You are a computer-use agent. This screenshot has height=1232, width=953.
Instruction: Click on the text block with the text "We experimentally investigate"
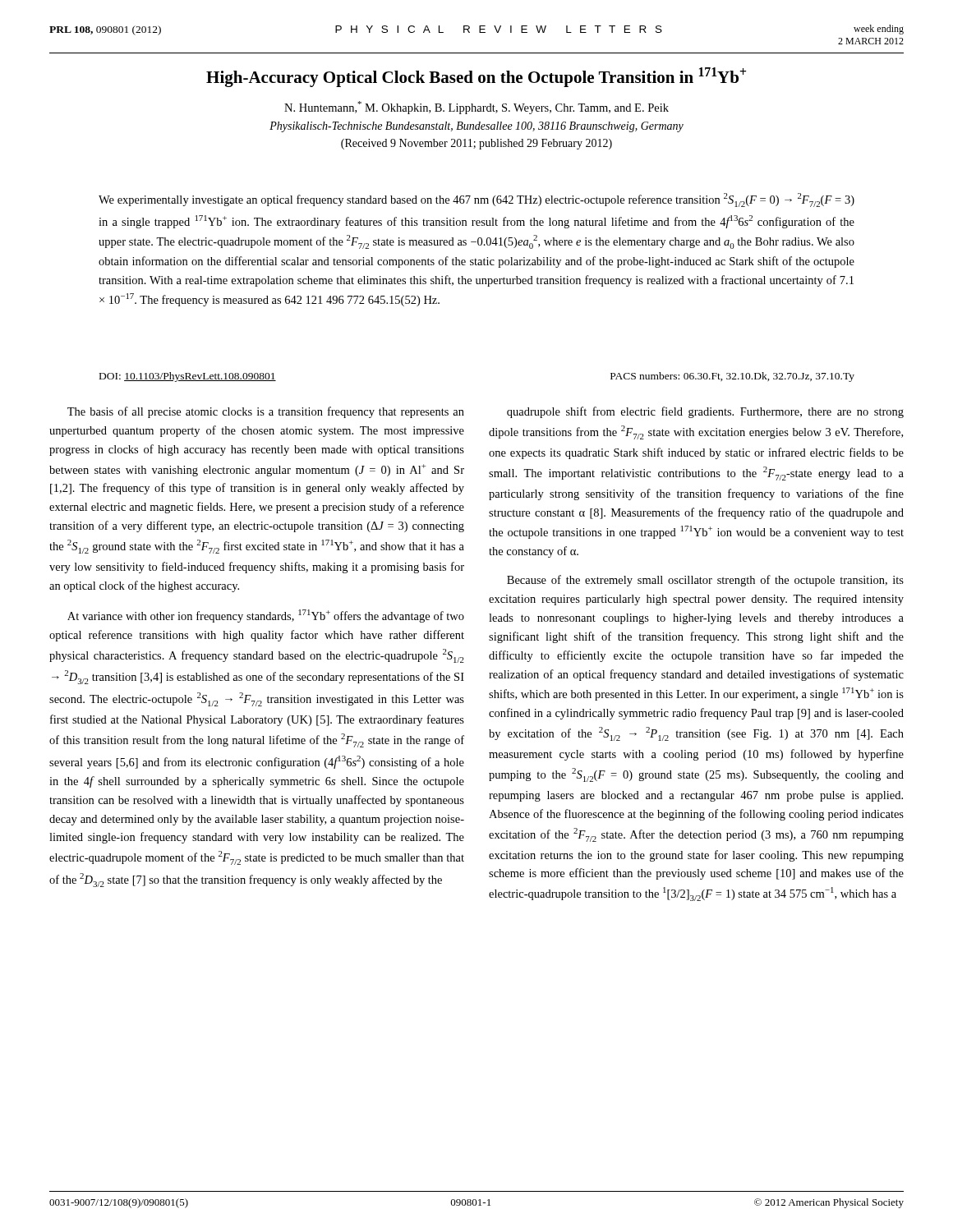476,249
